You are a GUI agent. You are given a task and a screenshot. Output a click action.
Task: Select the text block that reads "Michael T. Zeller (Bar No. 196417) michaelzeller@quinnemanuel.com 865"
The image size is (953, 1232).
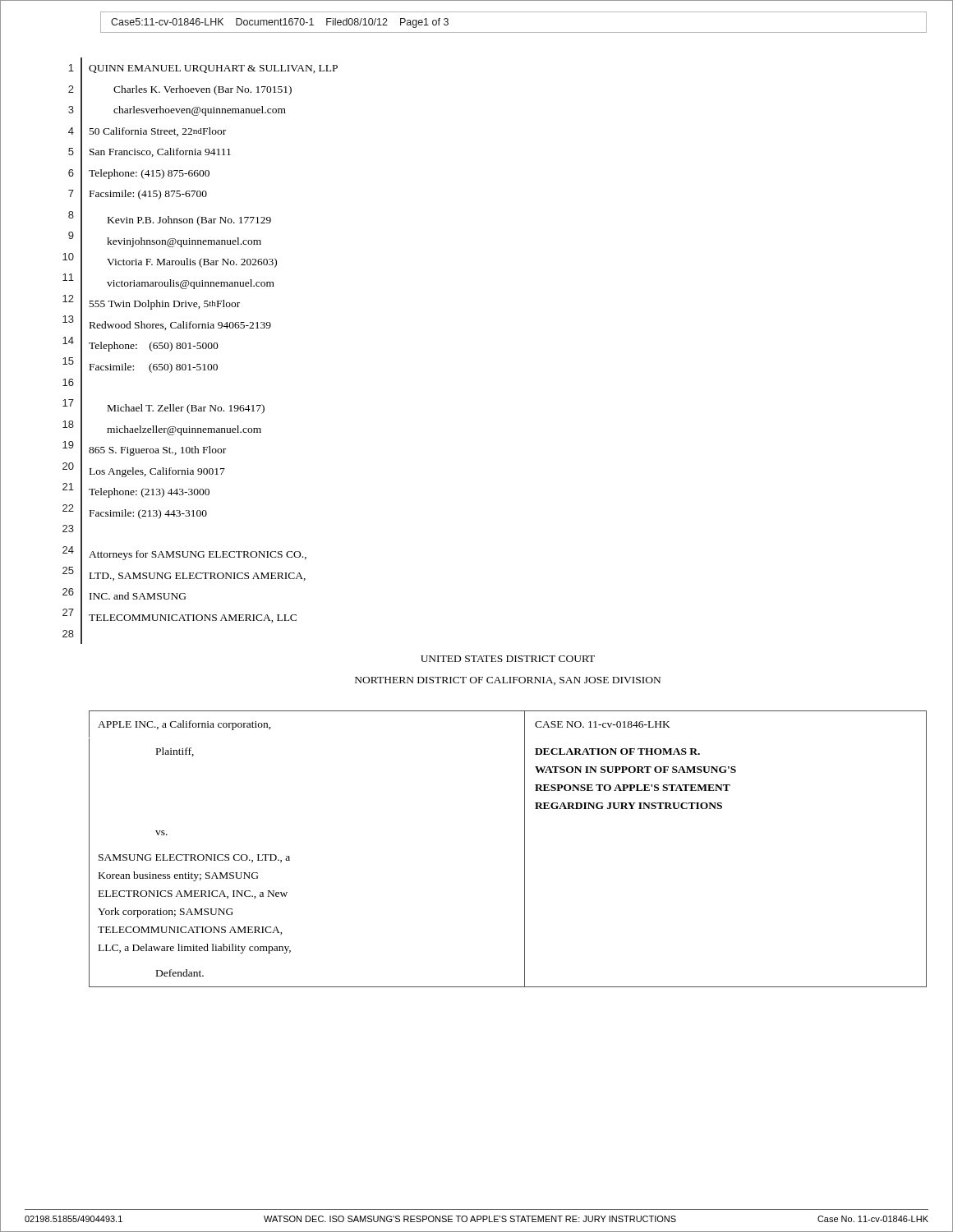click(x=186, y=409)
